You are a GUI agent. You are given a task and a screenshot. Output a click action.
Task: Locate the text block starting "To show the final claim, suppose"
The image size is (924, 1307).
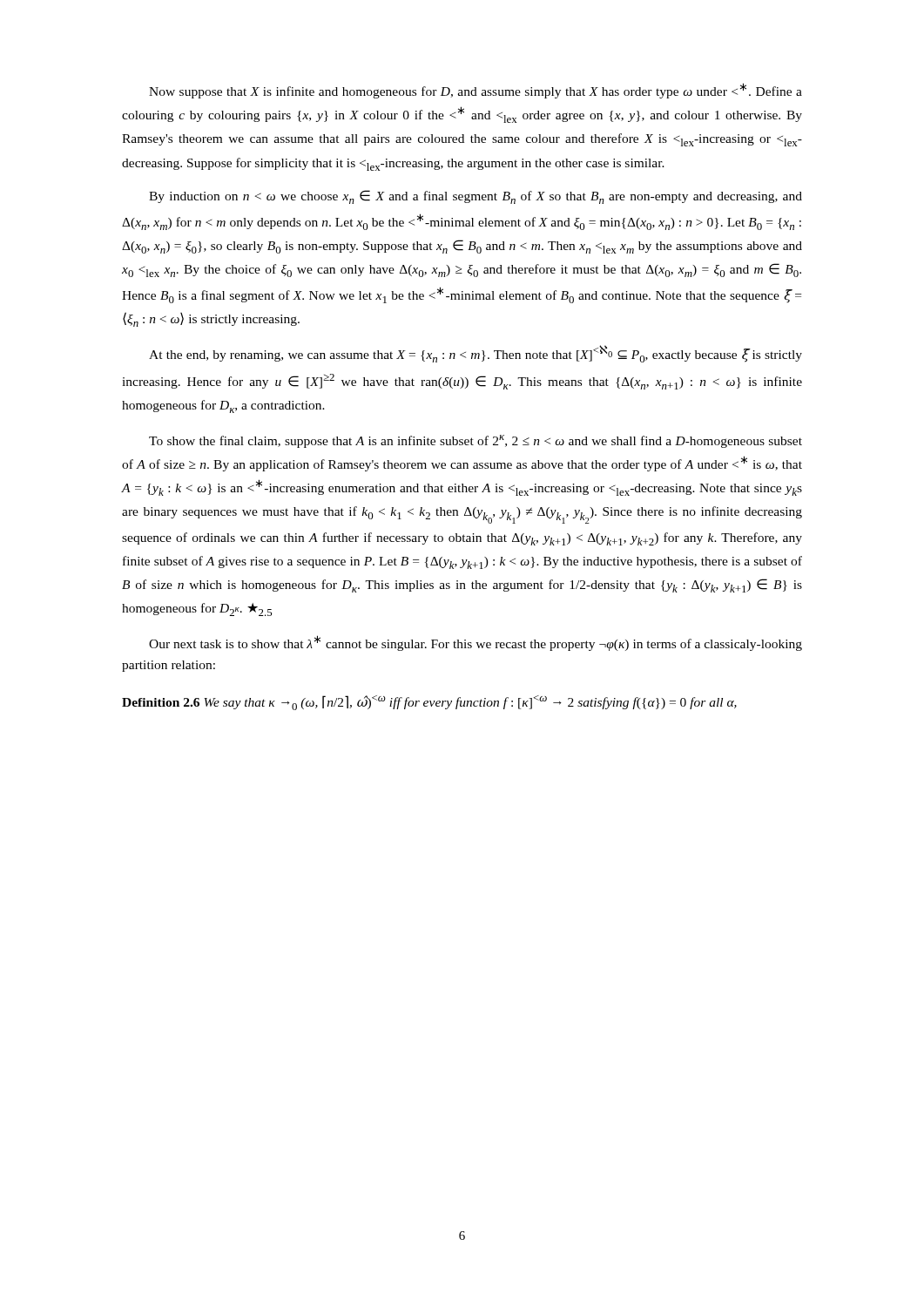(x=462, y=525)
